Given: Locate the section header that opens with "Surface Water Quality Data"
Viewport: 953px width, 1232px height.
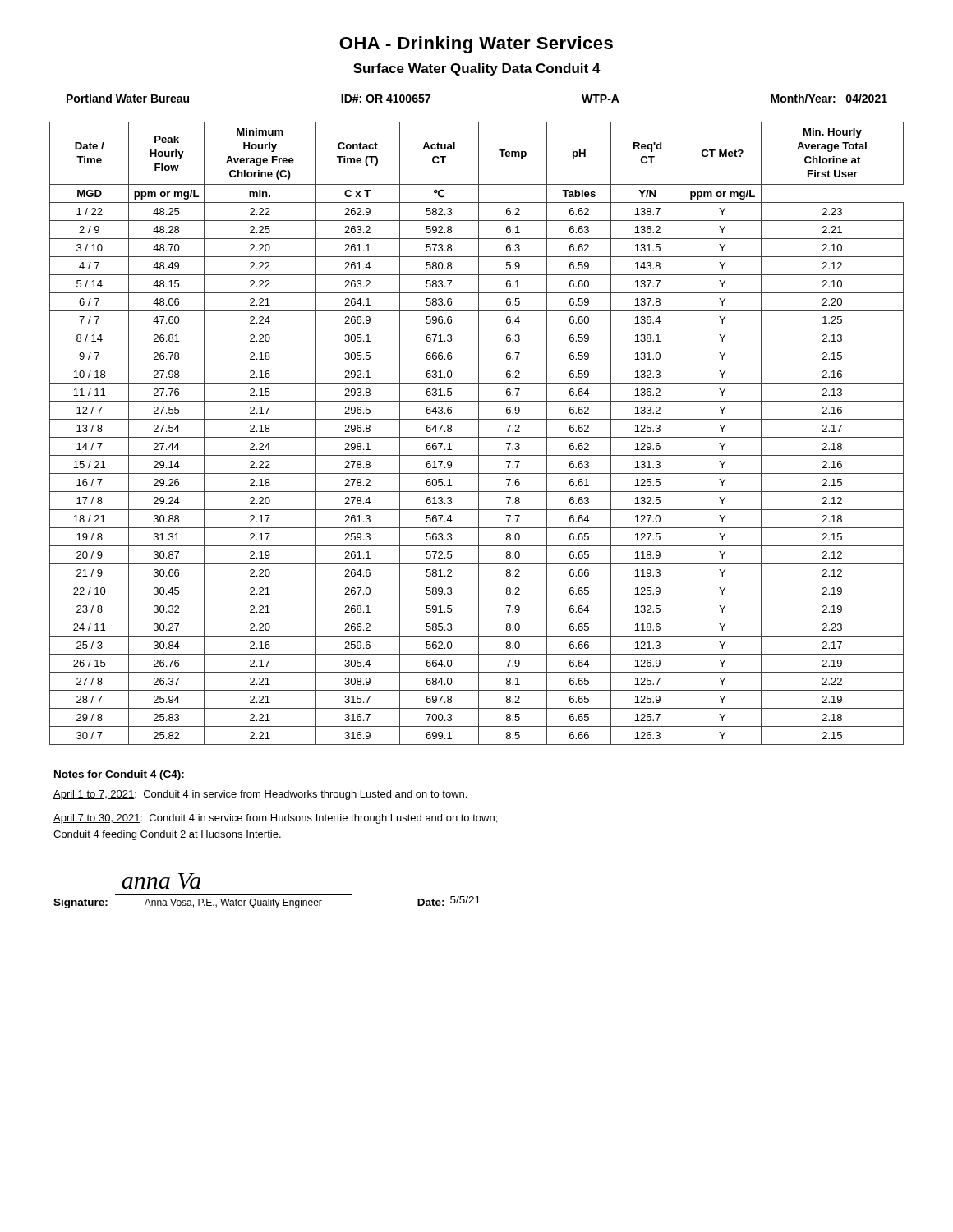Looking at the screenshot, I should point(476,69).
